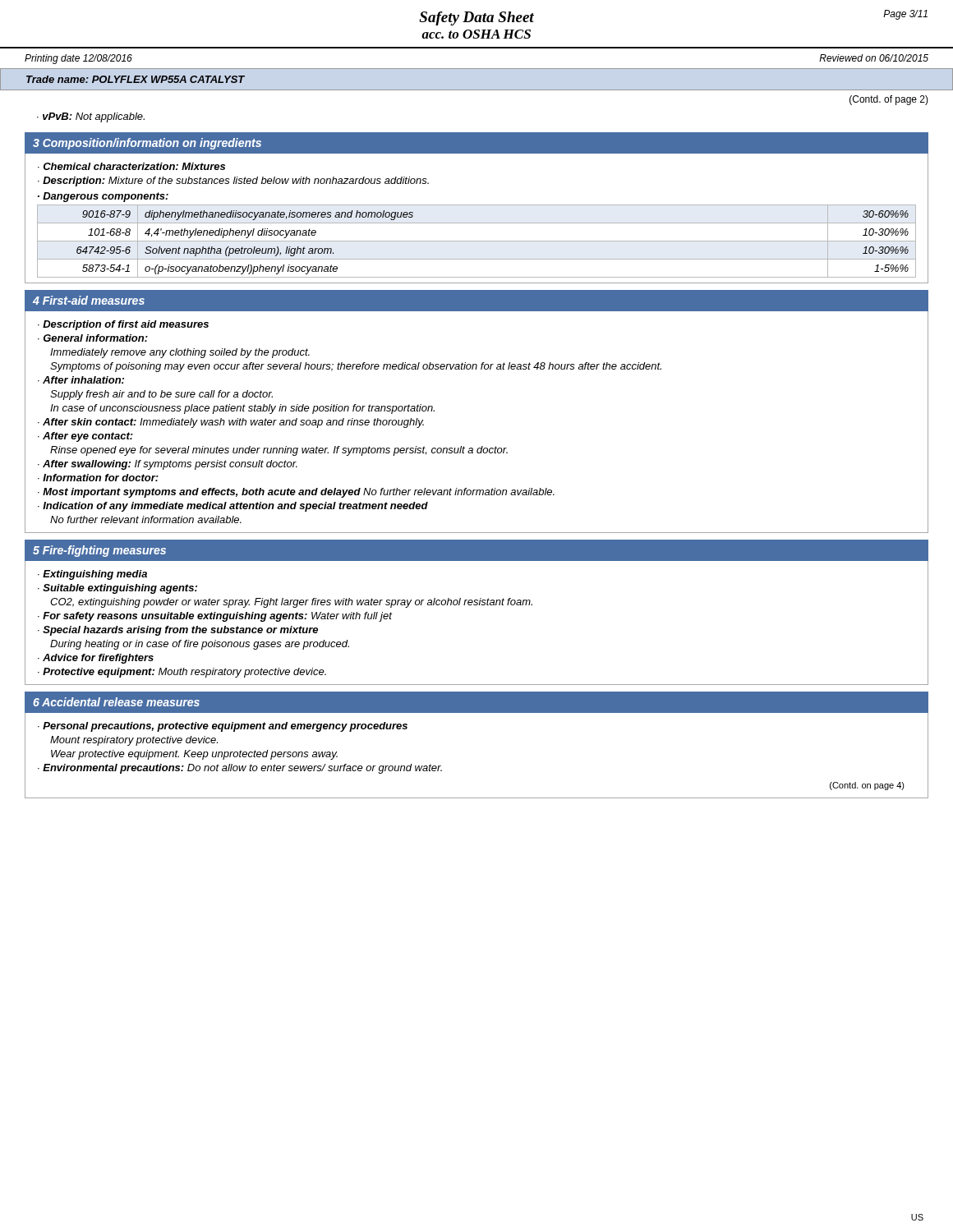953x1232 pixels.
Task: Select the text that says "· Suitable extinguishing agents:"
Action: (x=117, y=588)
